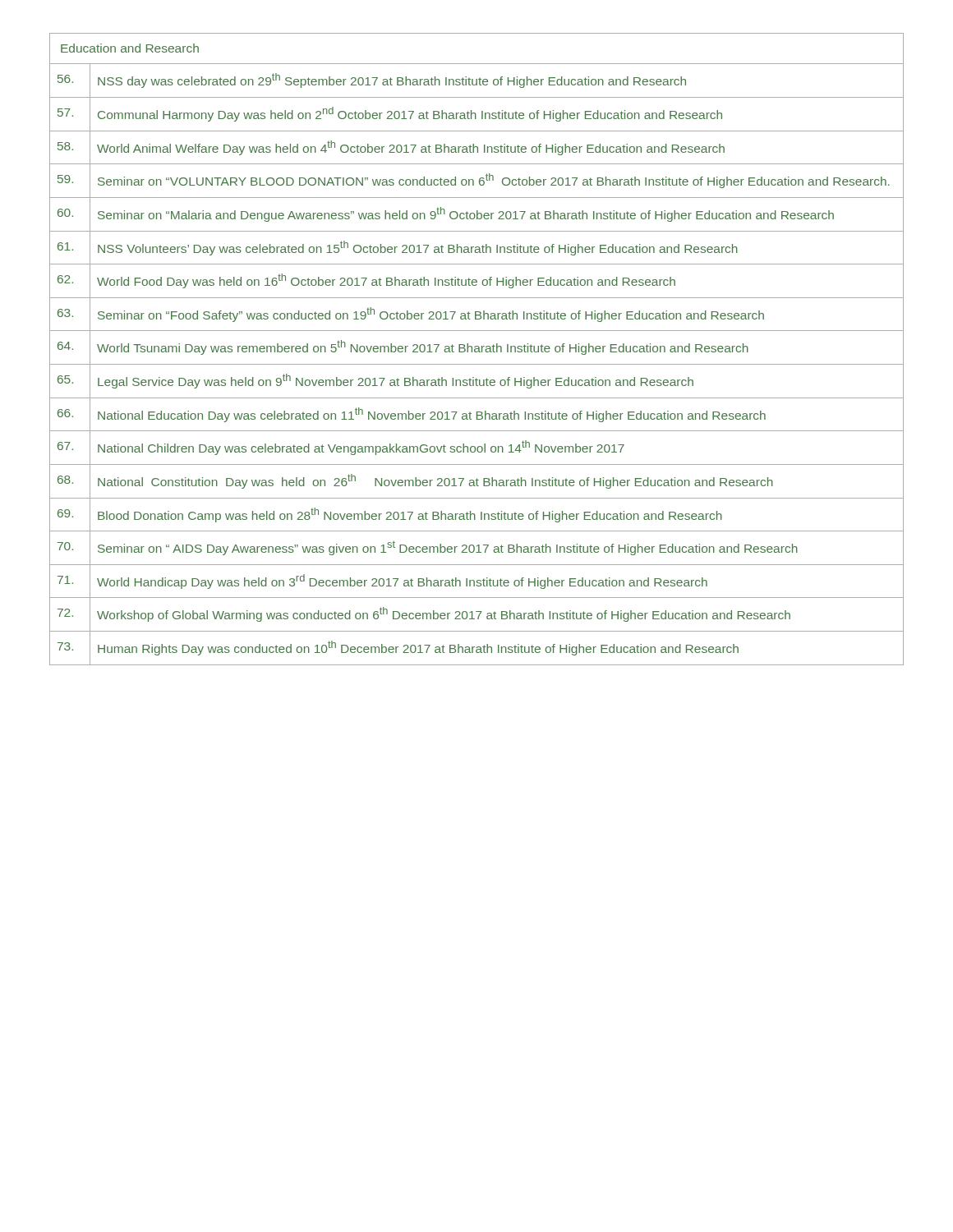The height and width of the screenshot is (1232, 953).
Task: Point to the block beginning "Workshop of Global Warming"
Action: click(x=444, y=614)
